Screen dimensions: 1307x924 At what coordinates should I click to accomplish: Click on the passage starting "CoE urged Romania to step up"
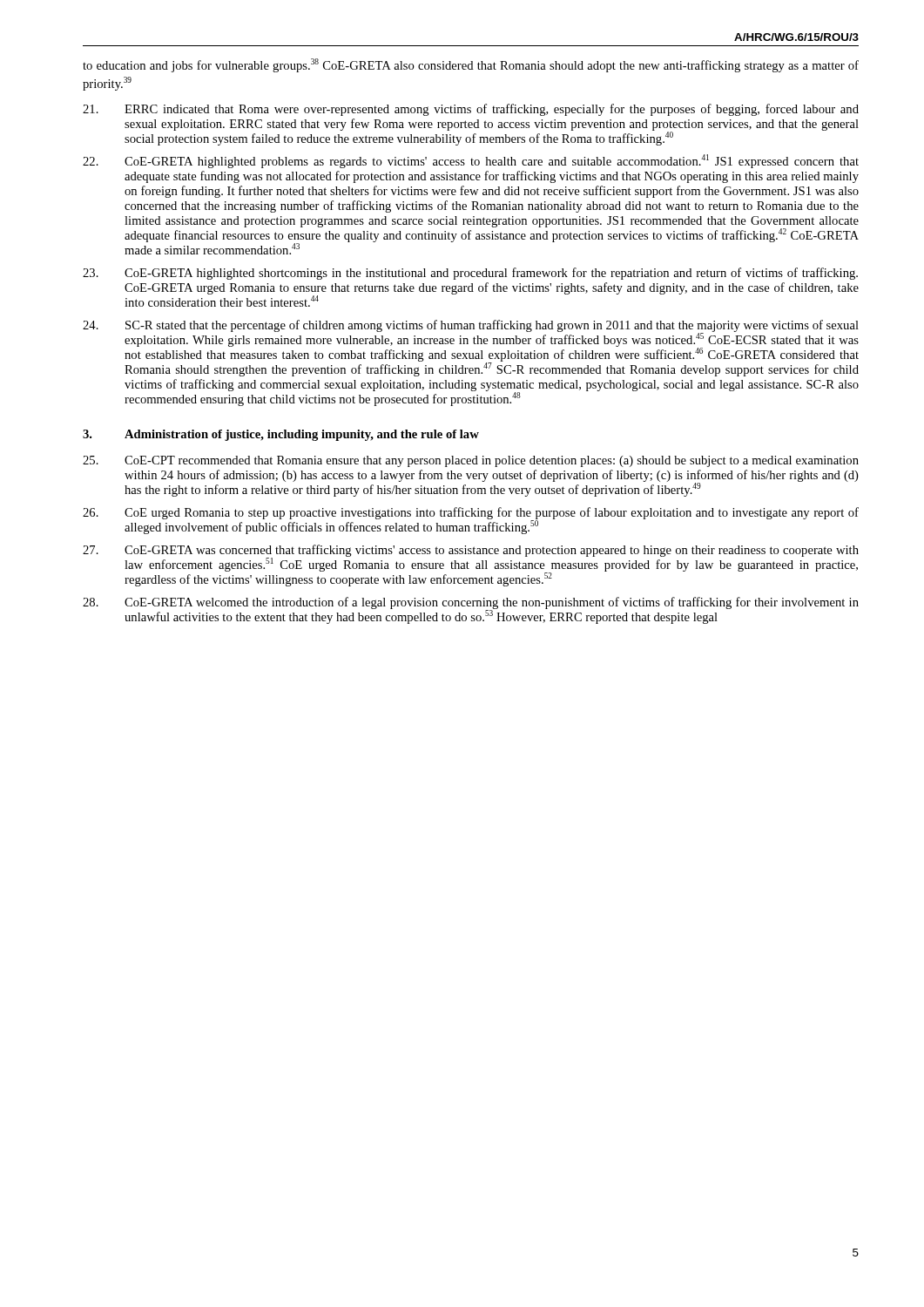(x=471, y=520)
